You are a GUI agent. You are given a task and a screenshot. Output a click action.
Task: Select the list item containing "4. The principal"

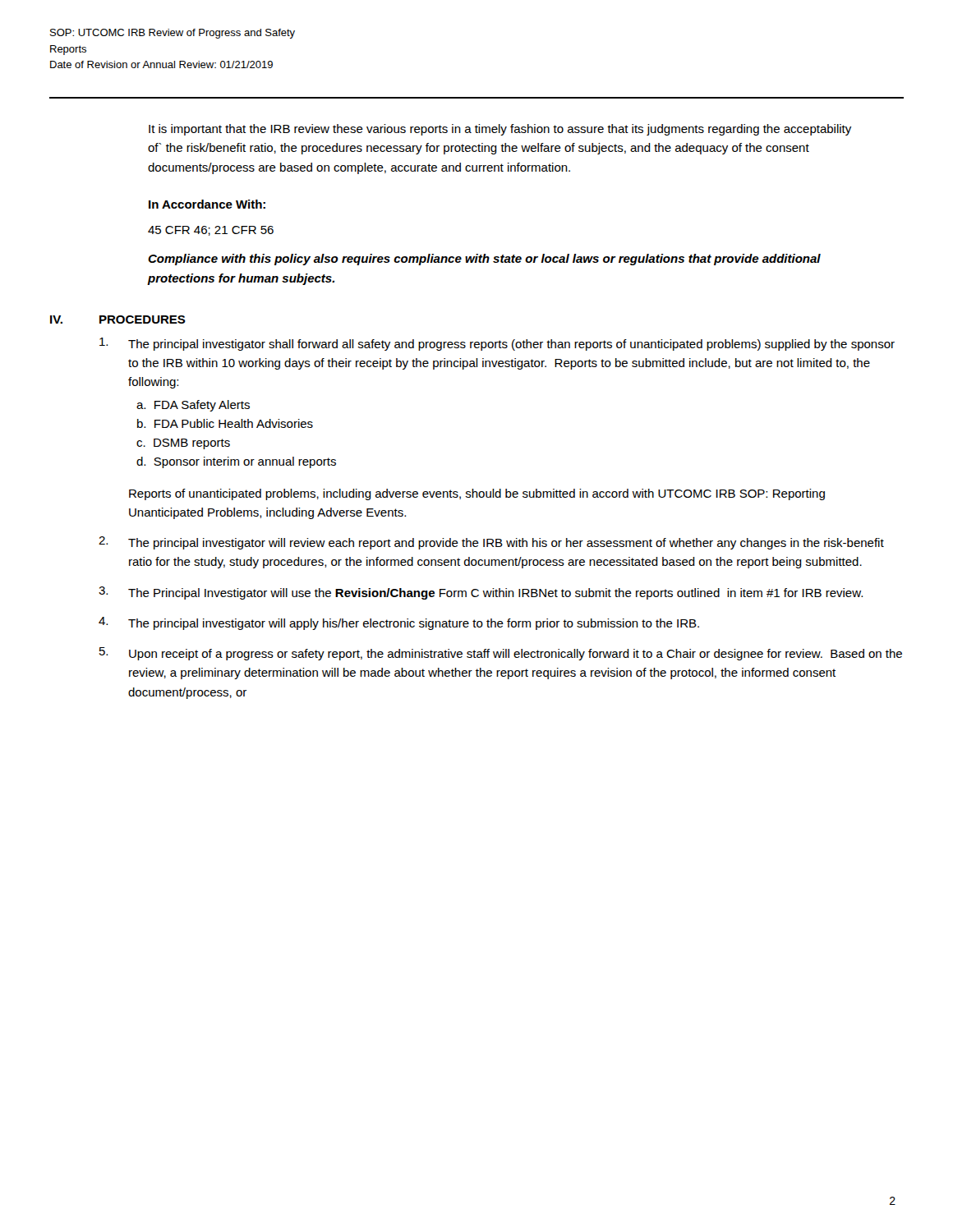click(x=501, y=623)
